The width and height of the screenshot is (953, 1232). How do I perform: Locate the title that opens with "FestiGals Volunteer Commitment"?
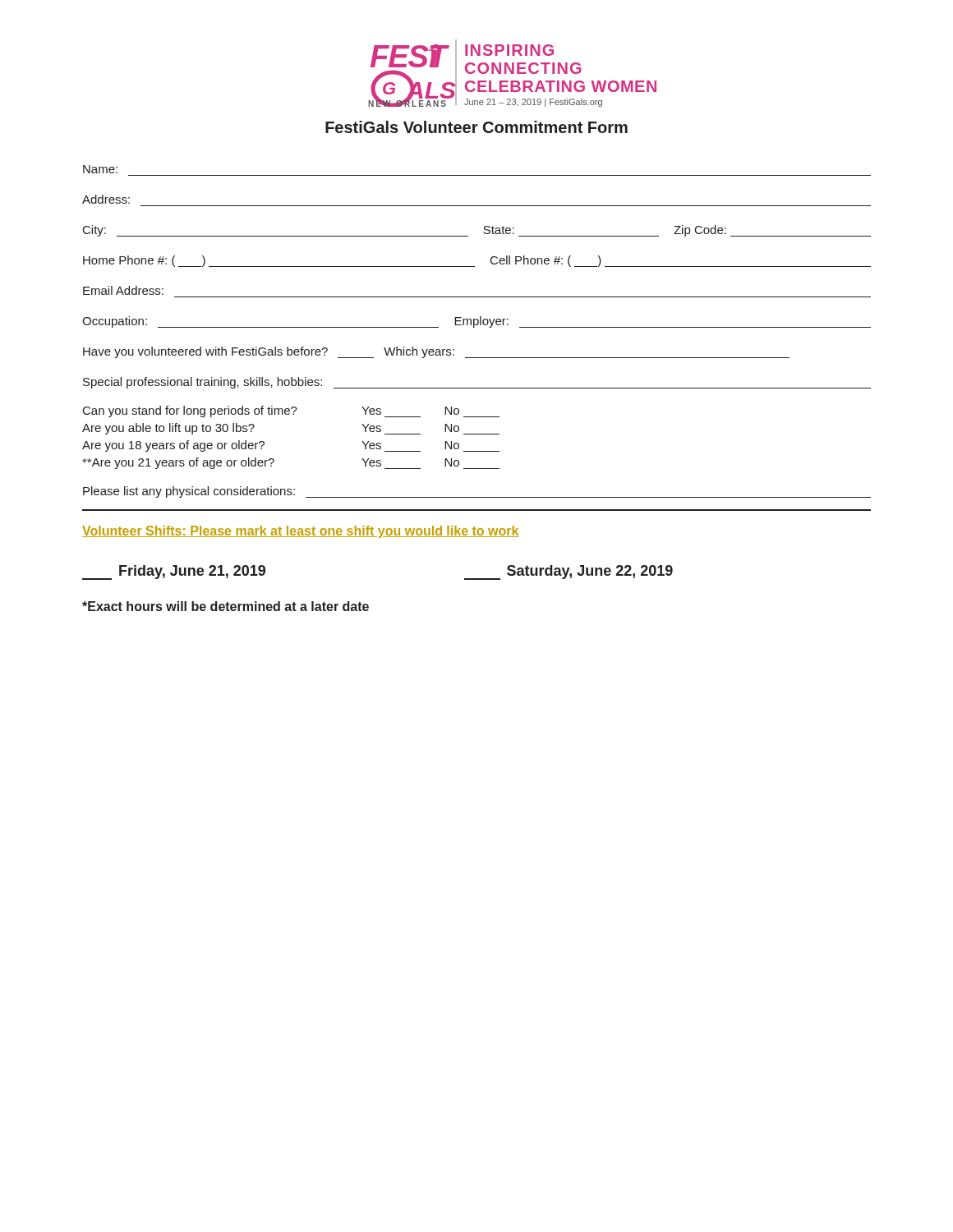tap(476, 127)
